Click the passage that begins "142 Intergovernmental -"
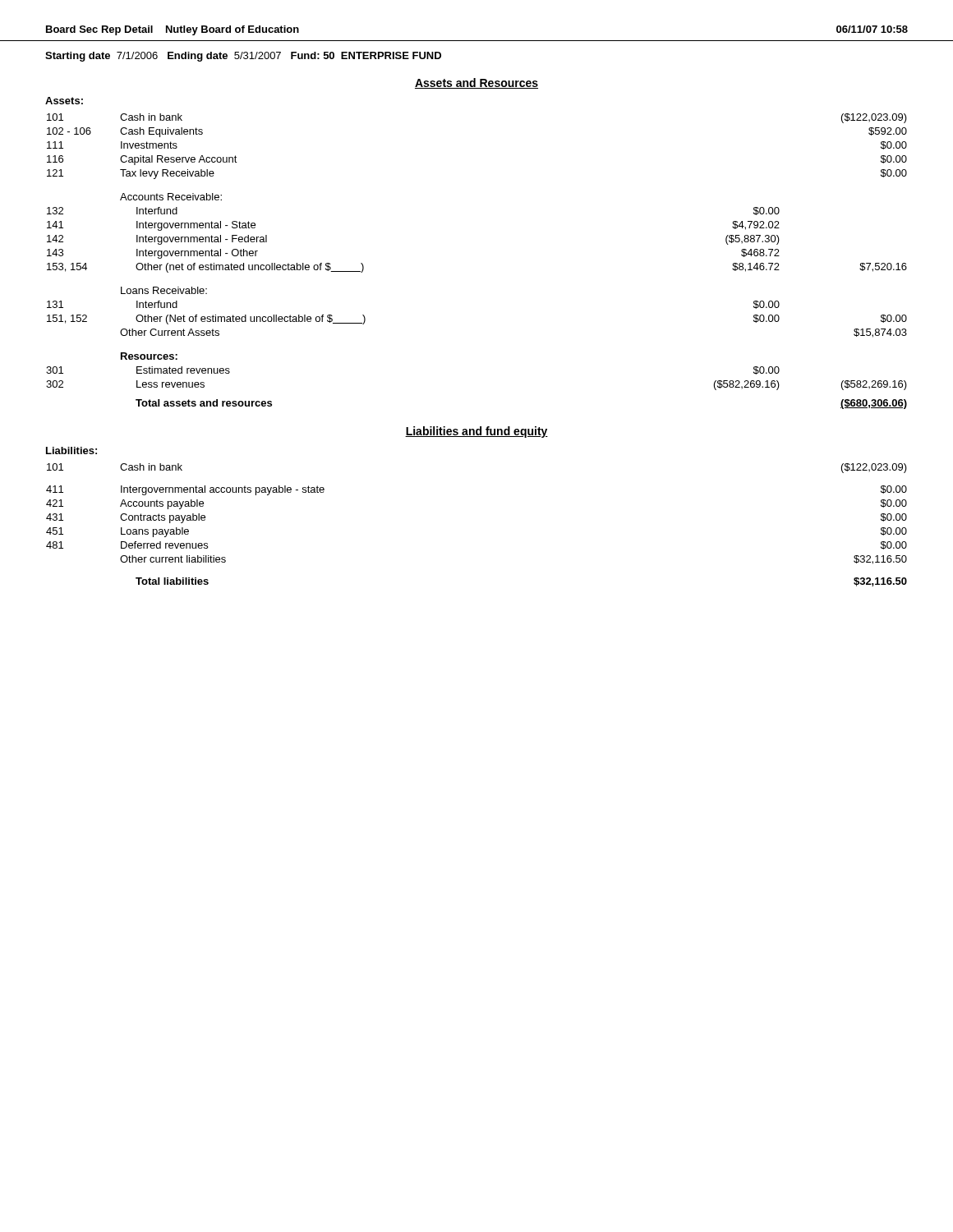Image resolution: width=953 pixels, height=1232 pixels. click(52, 240)
